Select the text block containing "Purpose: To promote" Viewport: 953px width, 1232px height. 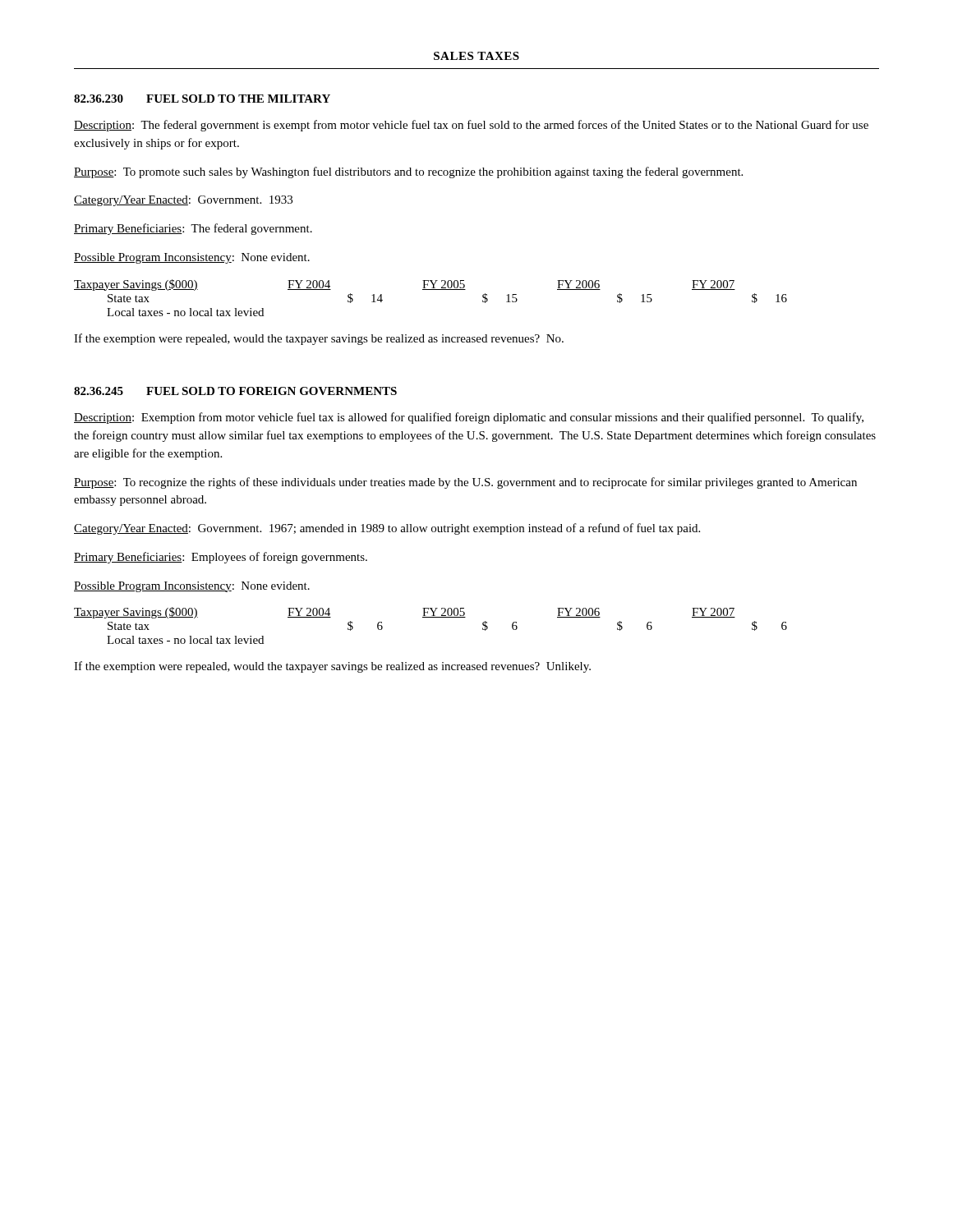click(409, 171)
